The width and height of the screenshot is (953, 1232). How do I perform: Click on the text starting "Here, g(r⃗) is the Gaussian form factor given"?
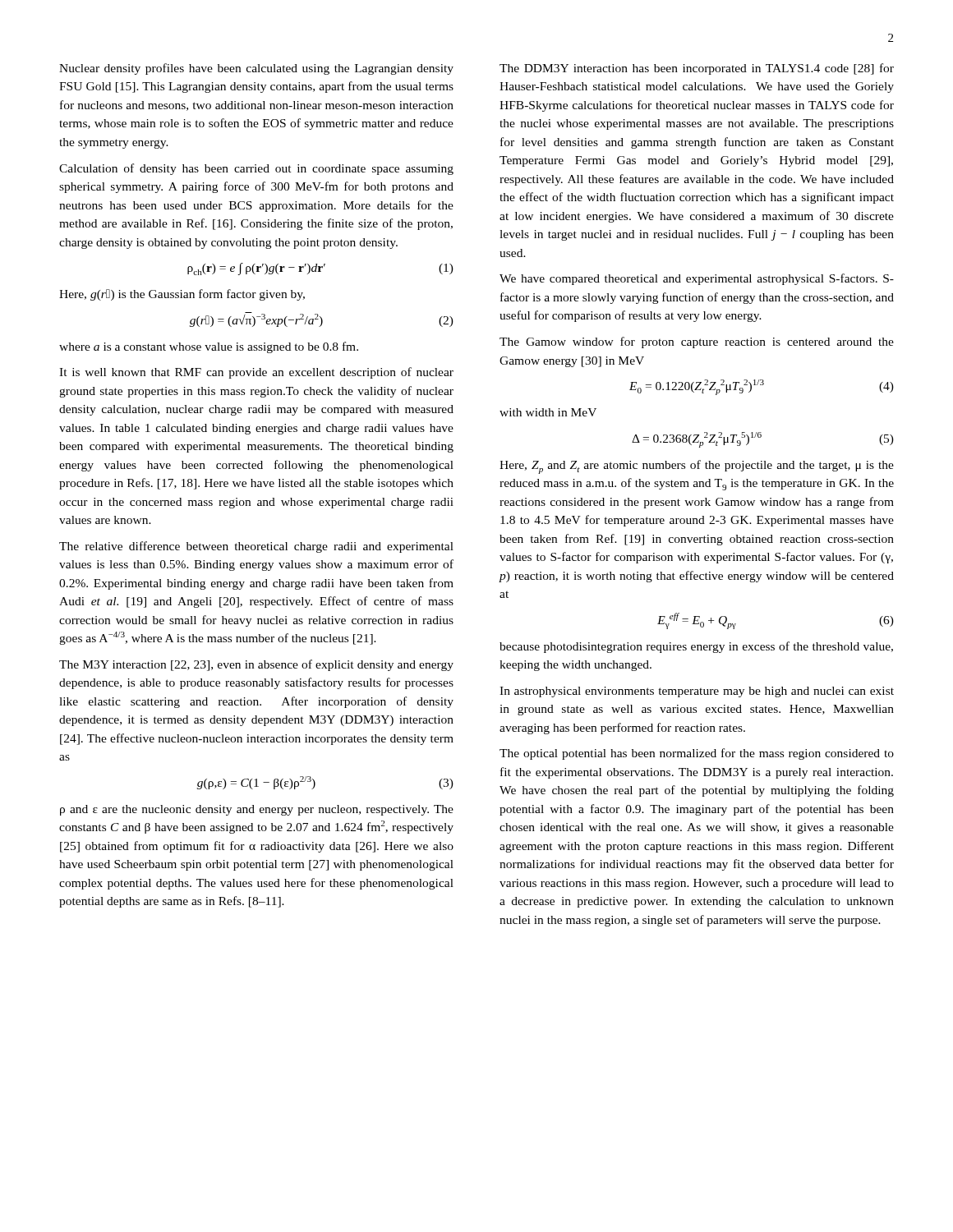[x=256, y=294]
